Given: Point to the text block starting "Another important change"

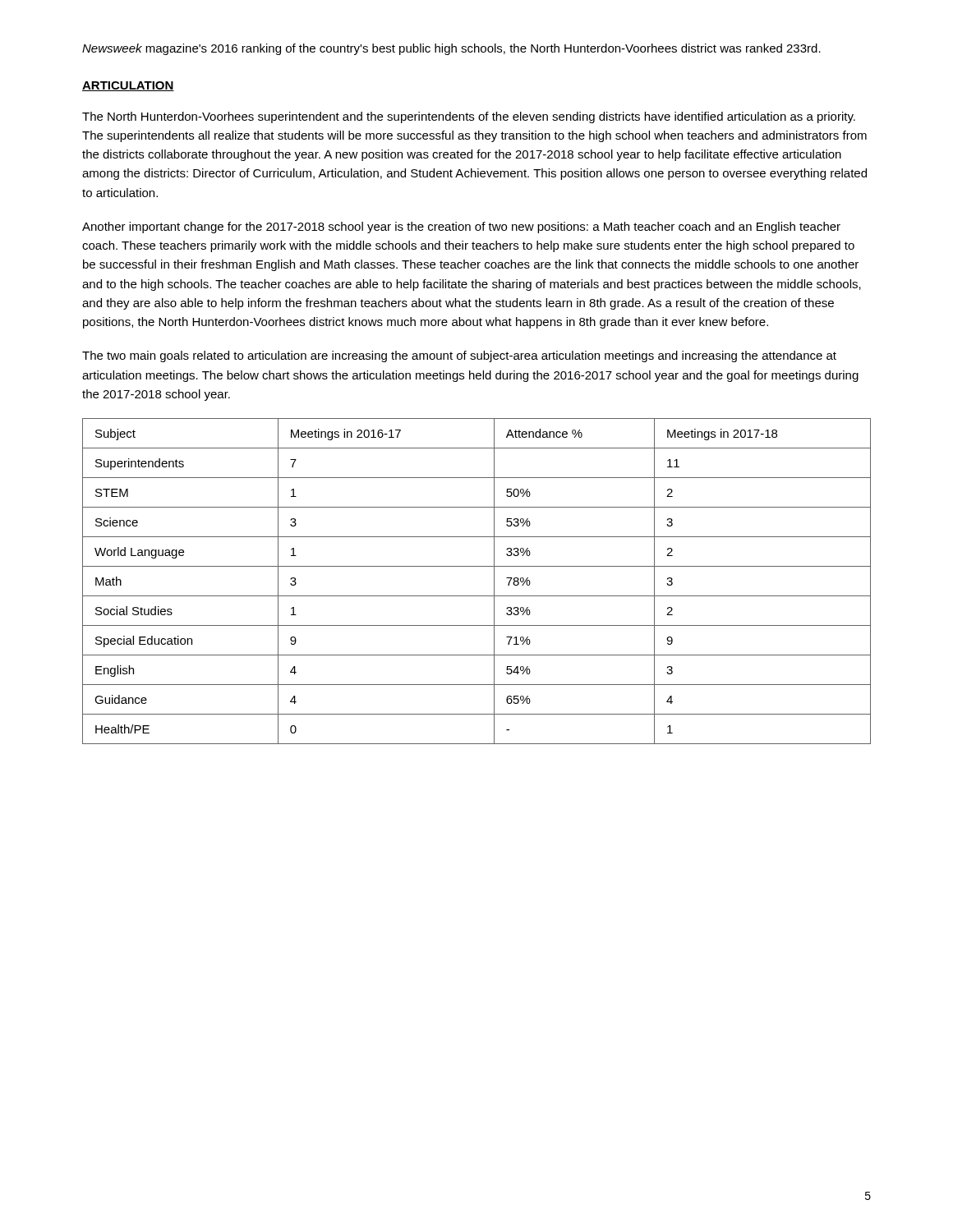Looking at the screenshot, I should coord(472,274).
